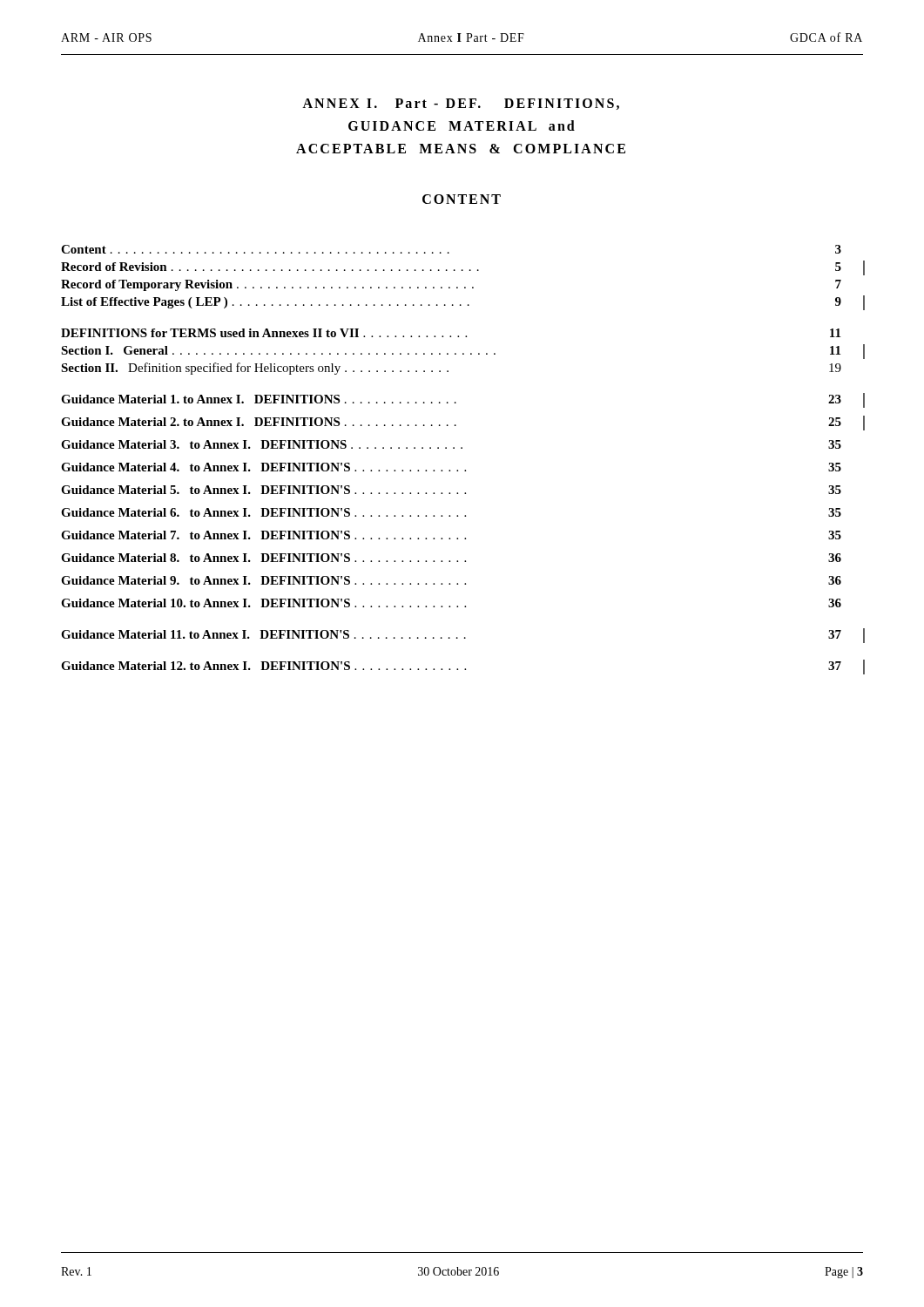The width and height of the screenshot is (924, 1307).
Task: Select the list item that says "Guidance Material 7. to Annex I."
Action: point(451,535)
